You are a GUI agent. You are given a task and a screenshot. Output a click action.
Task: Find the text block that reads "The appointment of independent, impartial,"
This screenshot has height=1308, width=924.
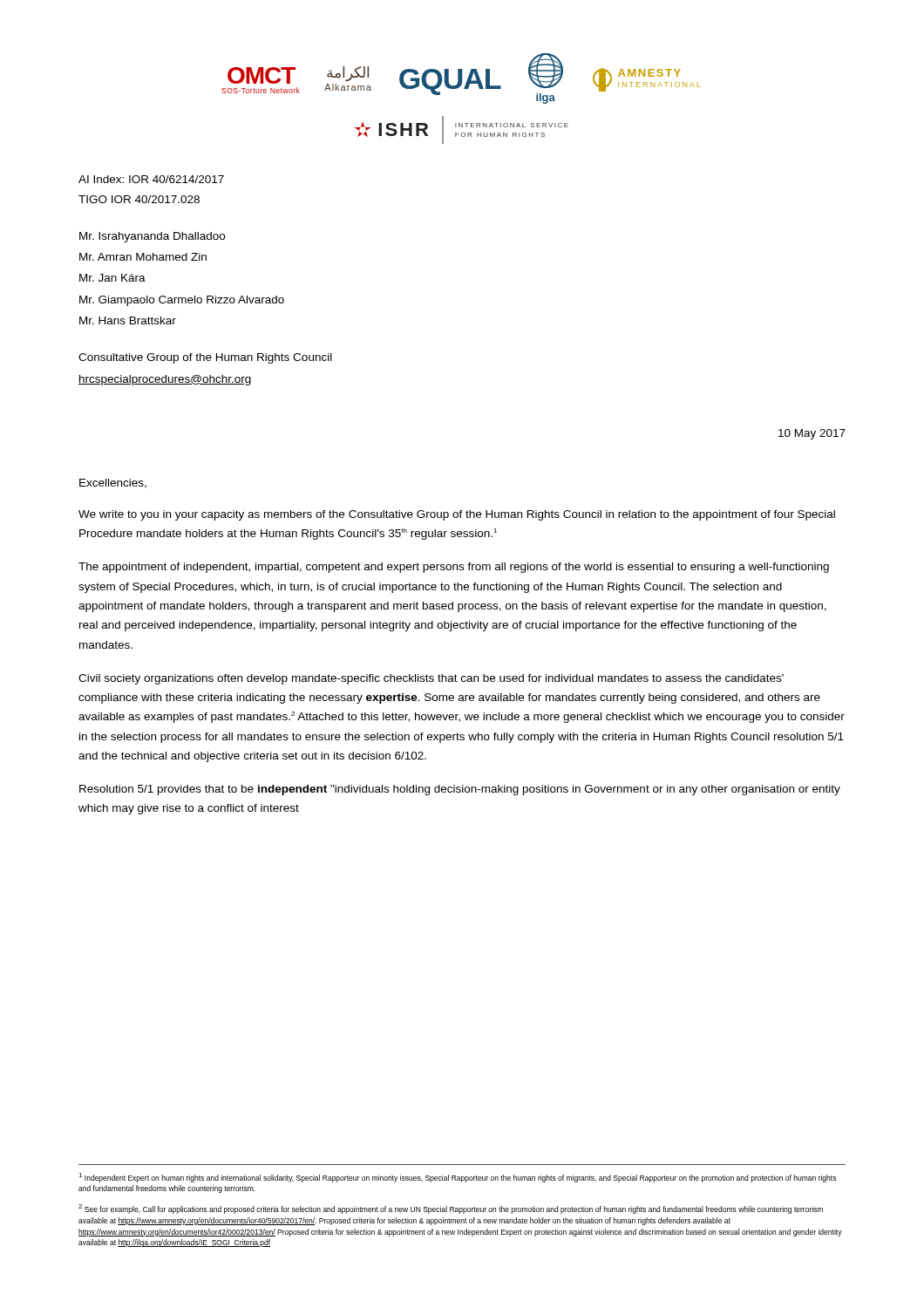point(454,606)
